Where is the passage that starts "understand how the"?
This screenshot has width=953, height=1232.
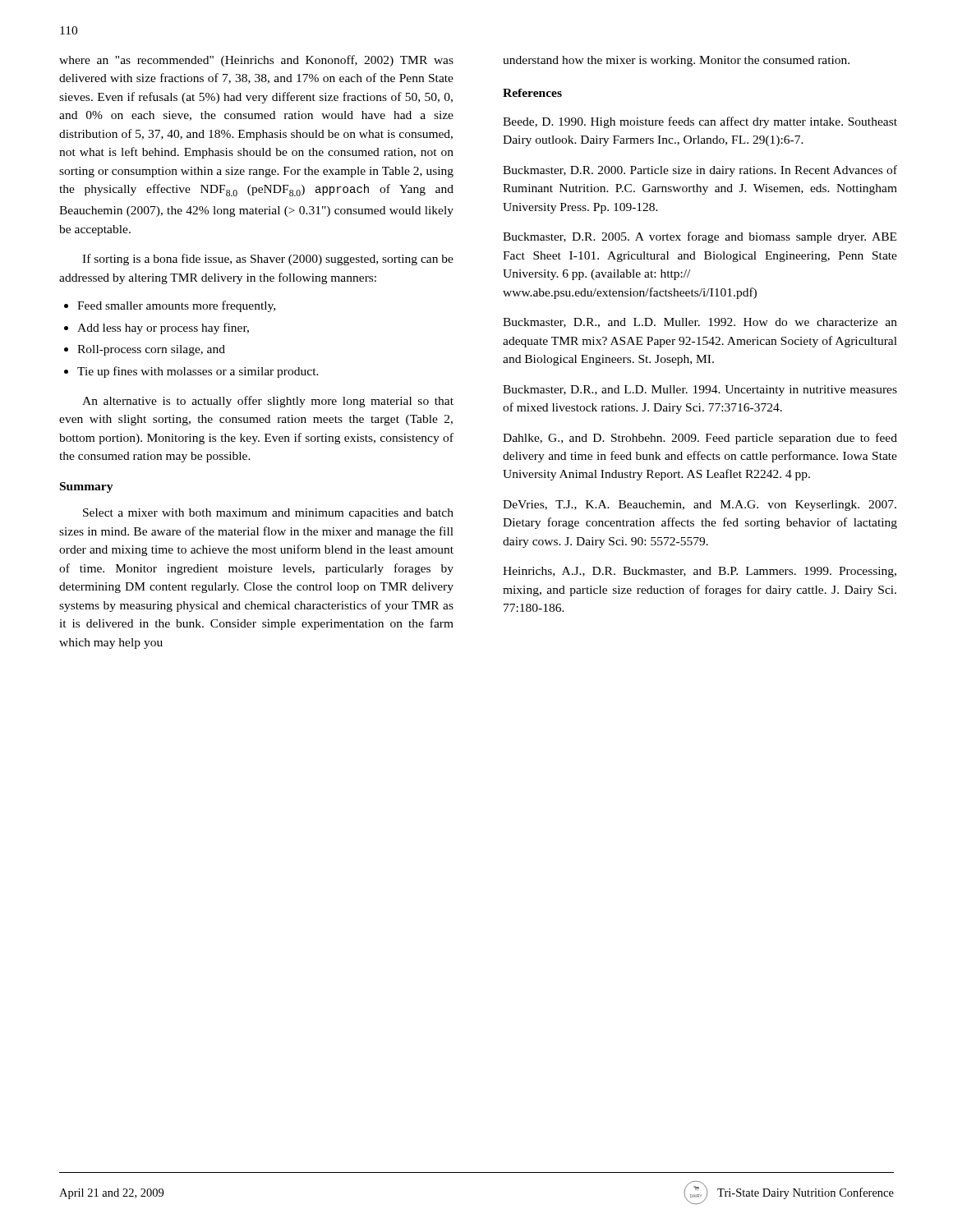[x=700, y=60]
